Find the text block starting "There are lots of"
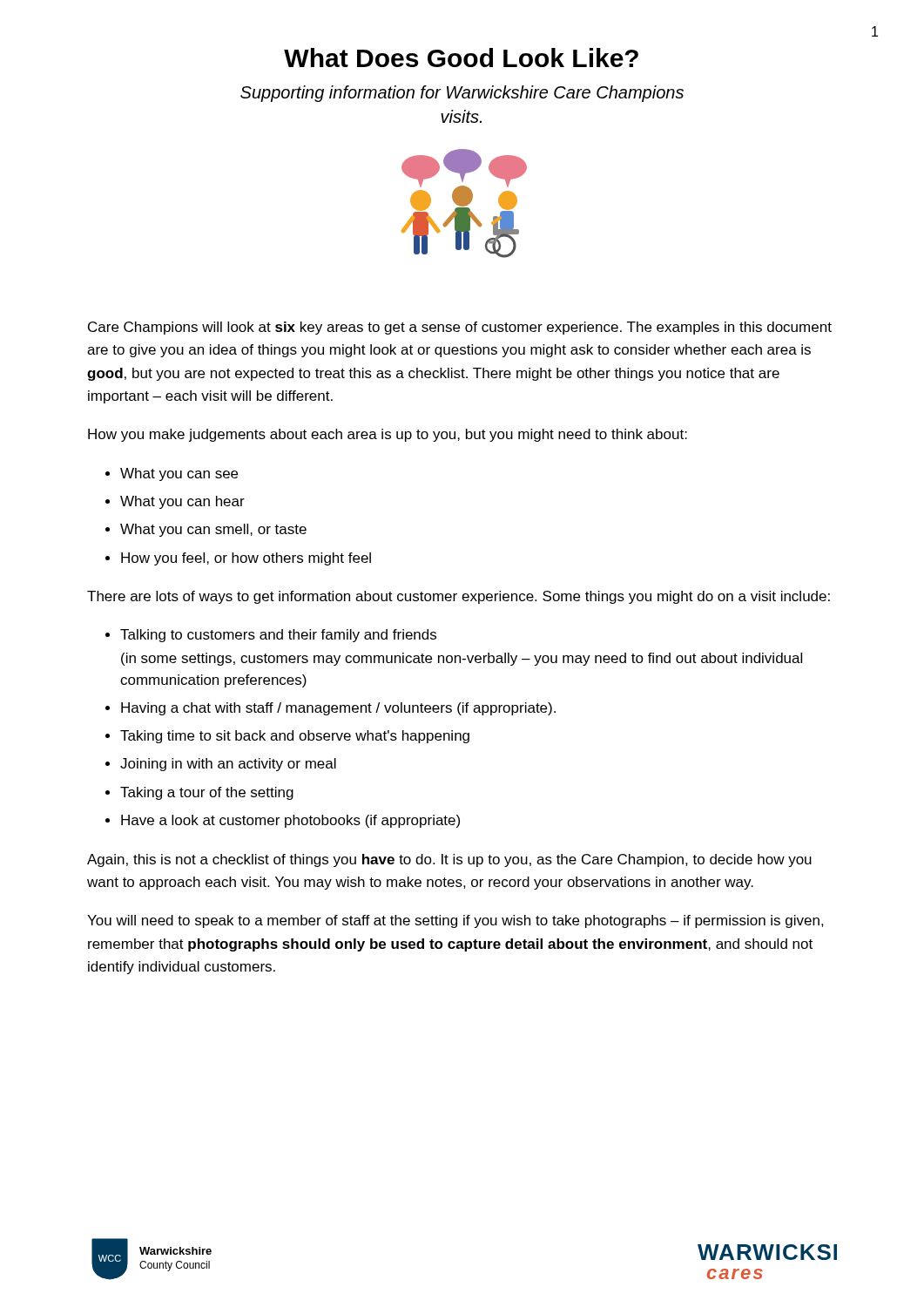 (459, 597)
